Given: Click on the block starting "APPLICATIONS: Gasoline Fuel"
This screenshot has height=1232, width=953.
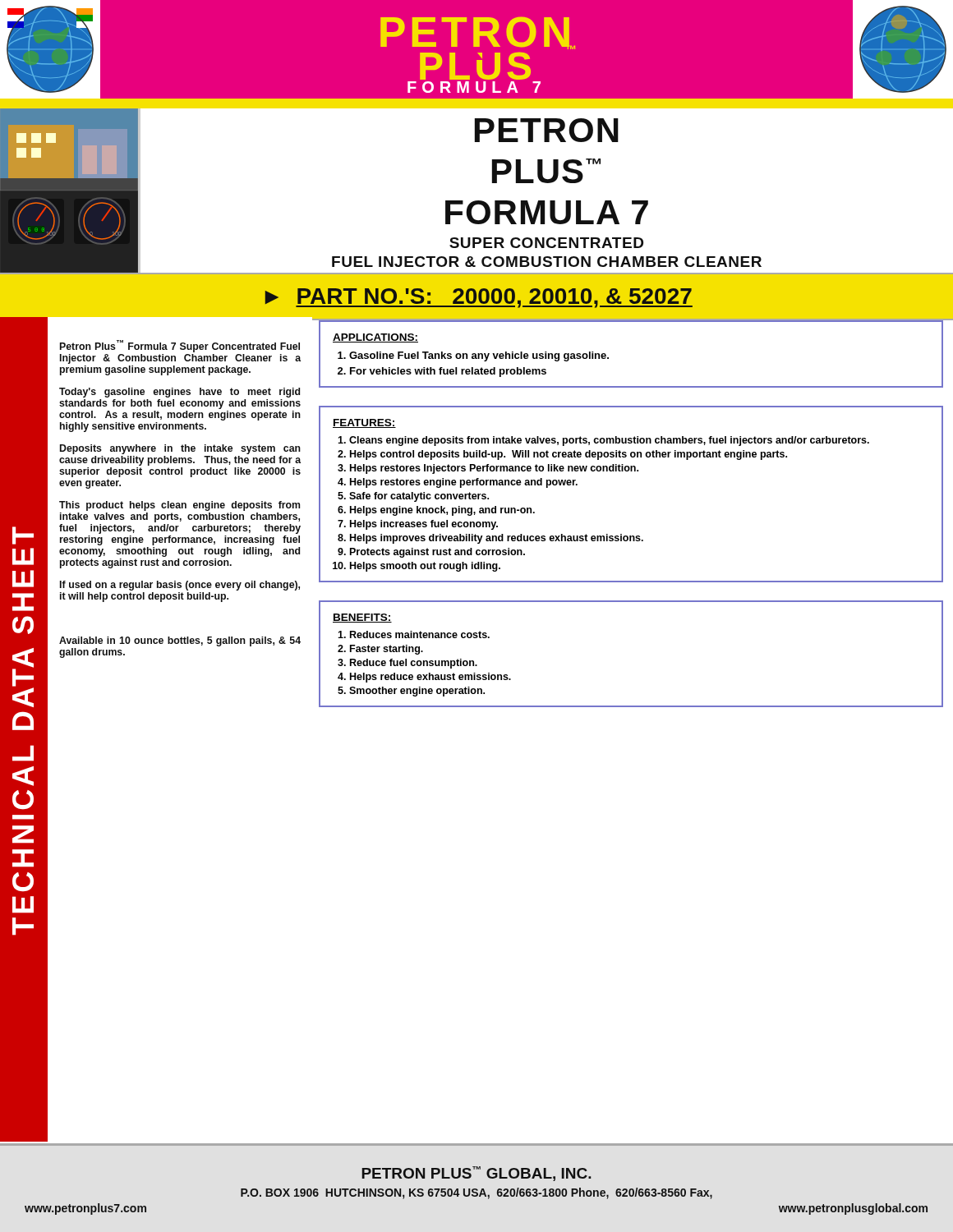Looking at the screenshot, I should coord(375,338).
